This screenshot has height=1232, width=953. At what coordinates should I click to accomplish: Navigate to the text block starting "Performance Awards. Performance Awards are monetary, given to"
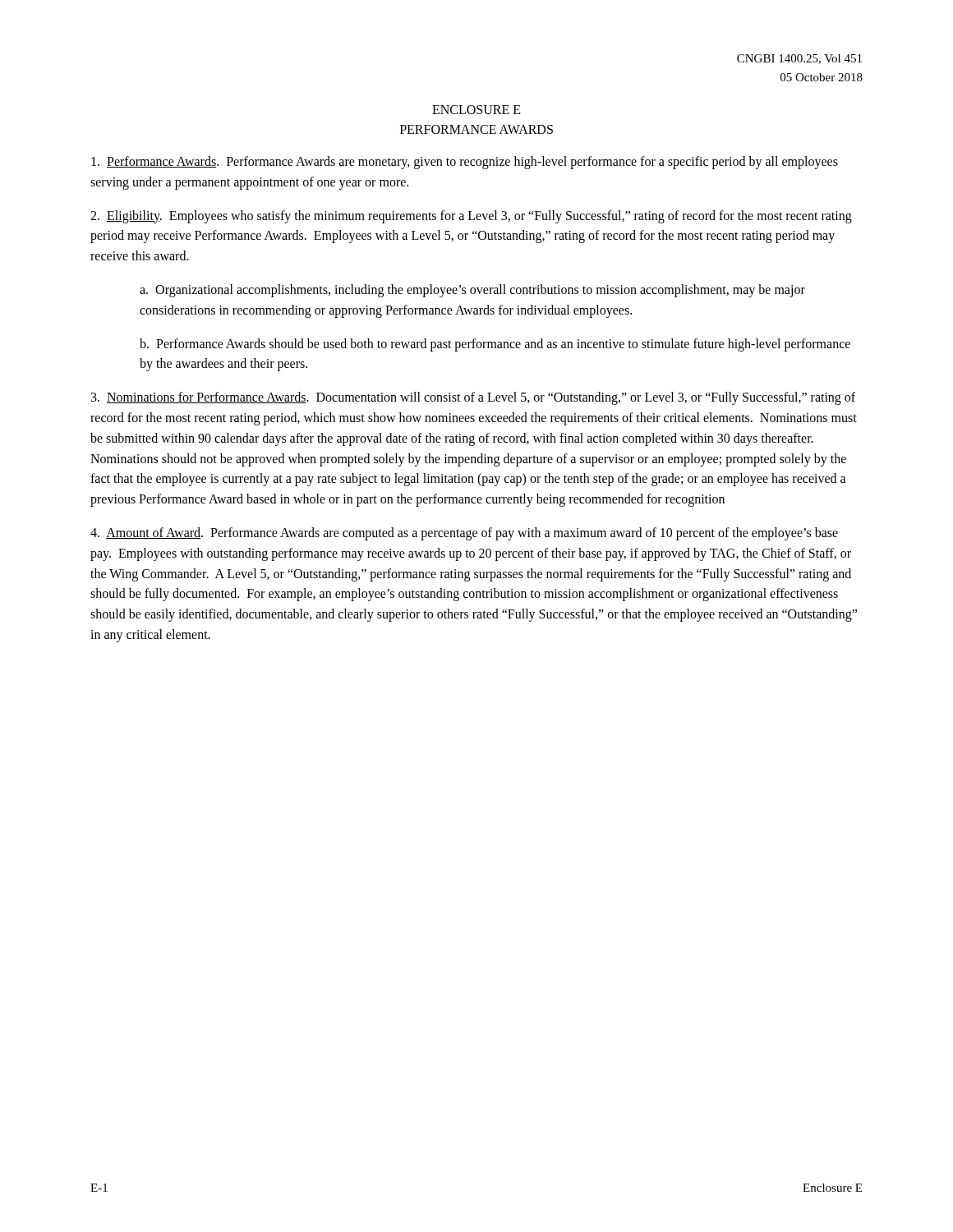point(464,172)
